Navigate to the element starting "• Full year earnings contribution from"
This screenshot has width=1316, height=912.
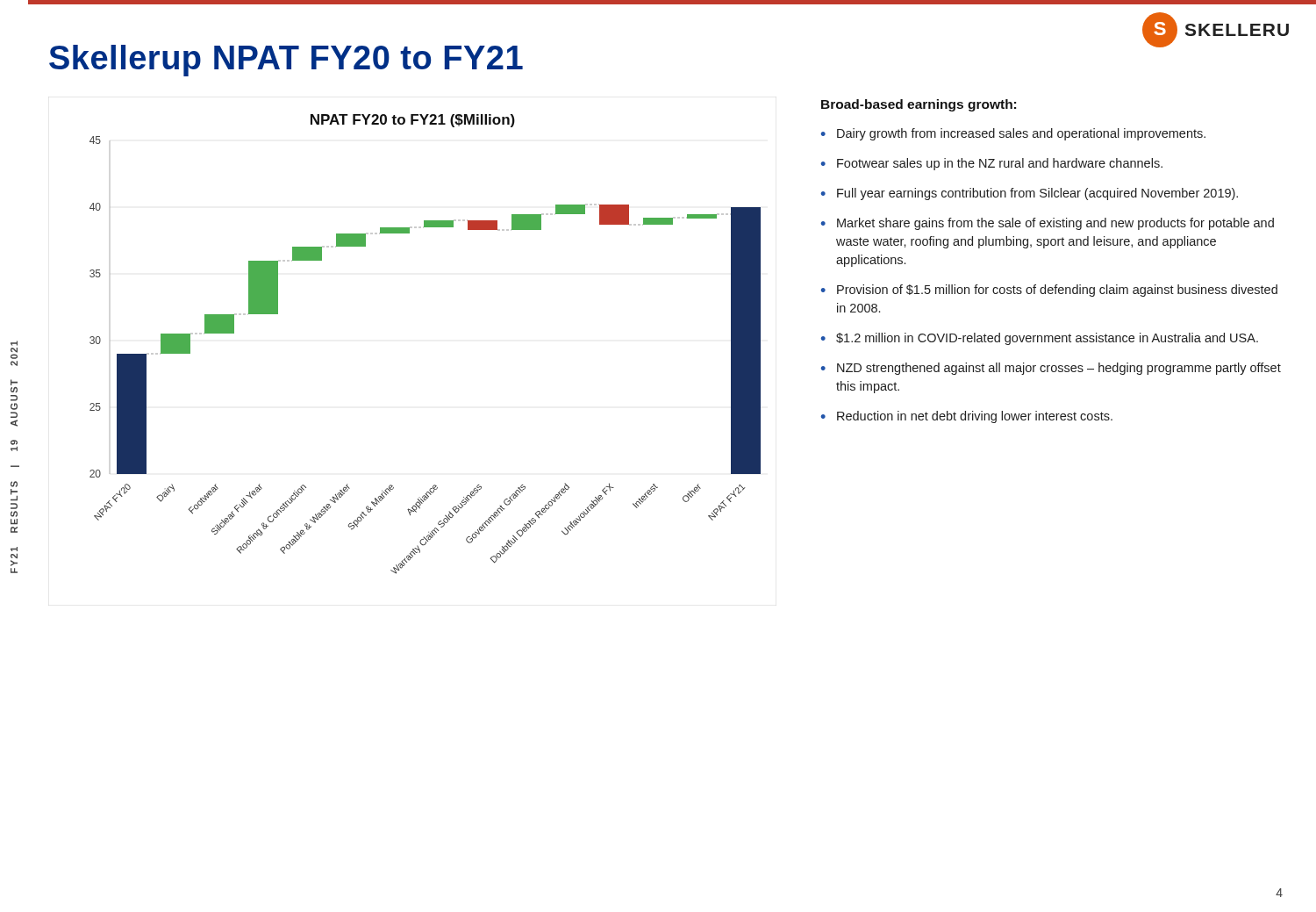click(x=1030, y=194)
